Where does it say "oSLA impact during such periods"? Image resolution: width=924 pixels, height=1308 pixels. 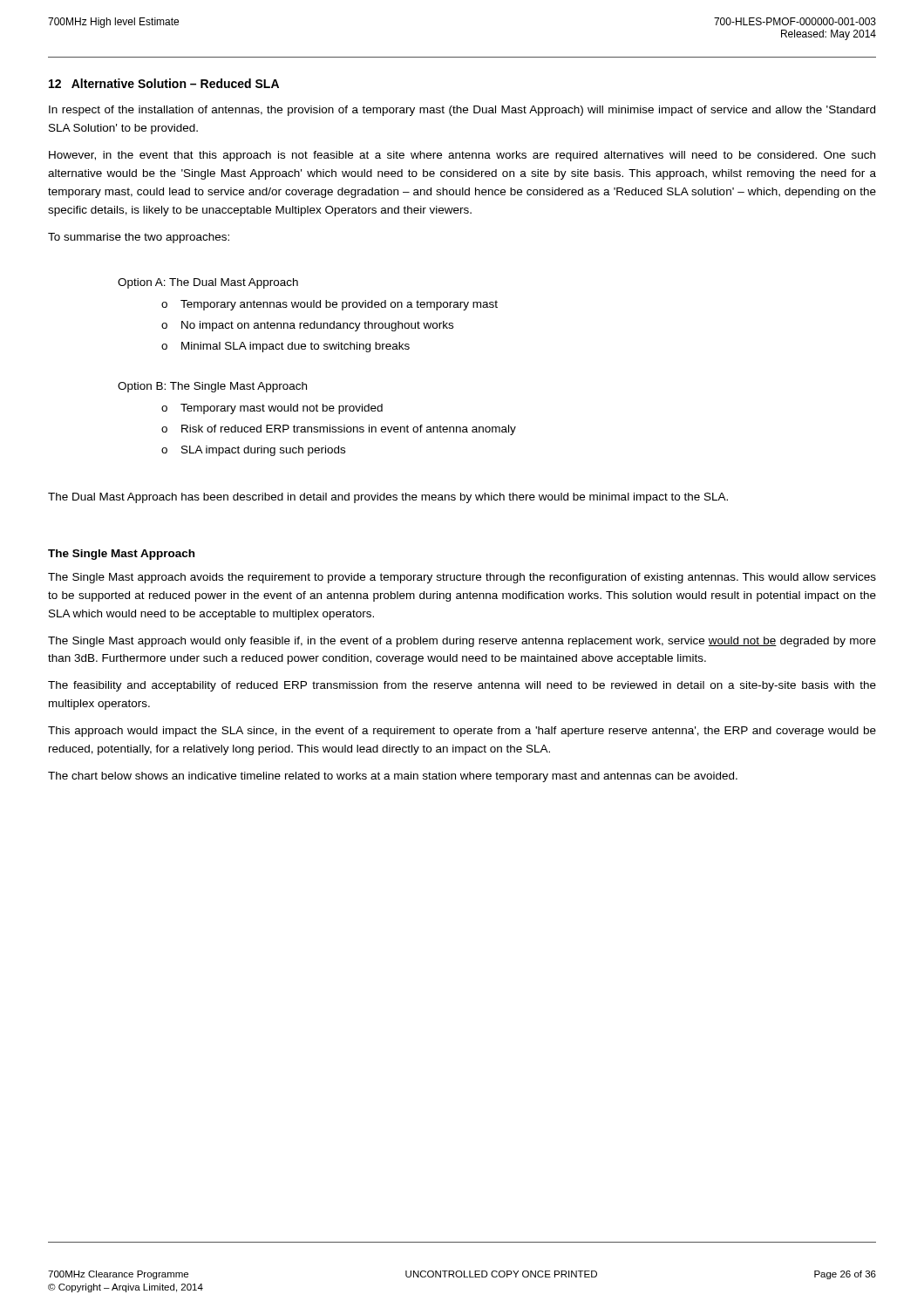(x=254, y=450)
